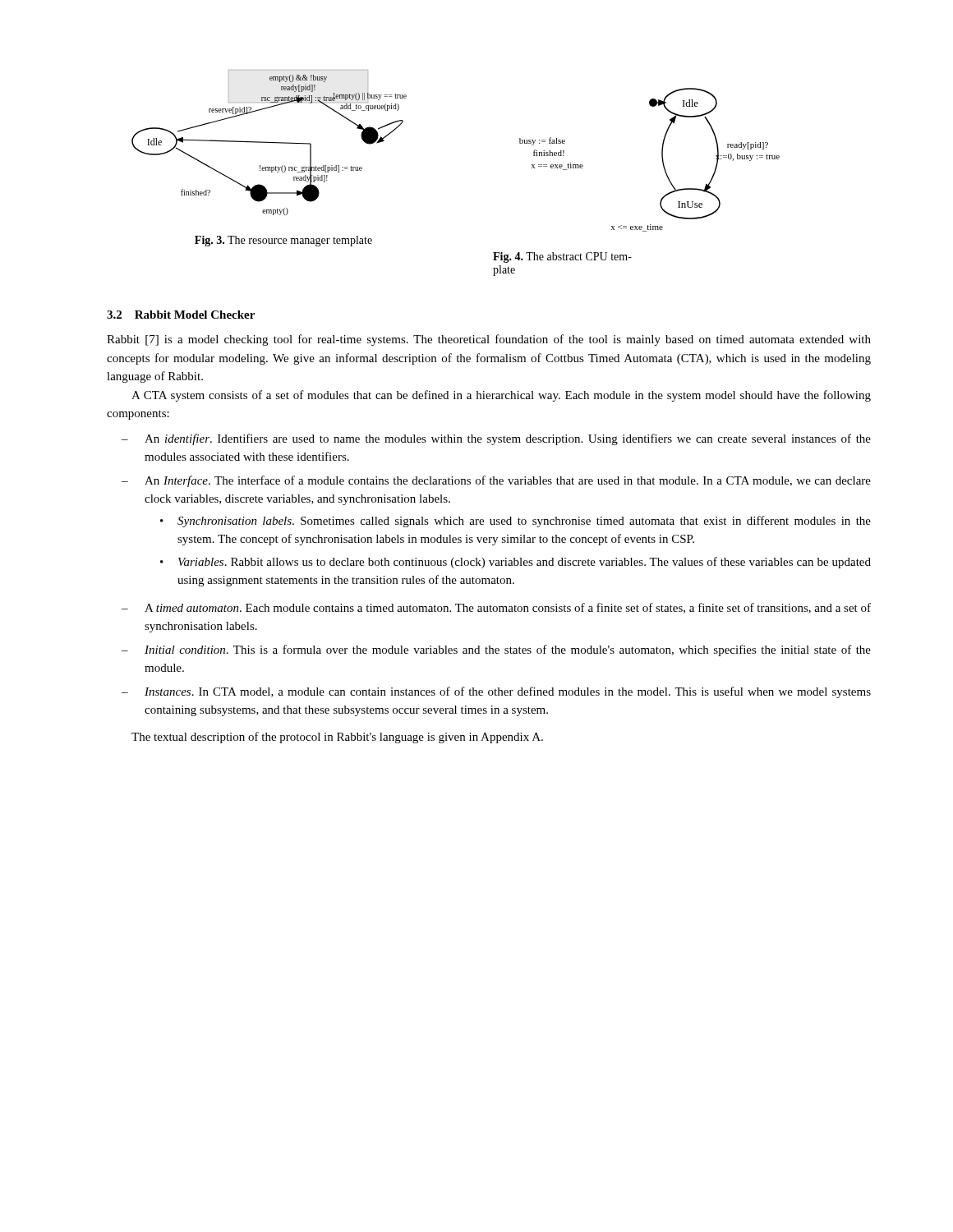Navigate to the text starting "3.2 Rabbit Model"
This screenshot has height=1232, width=953.
(x=181, y=315)
